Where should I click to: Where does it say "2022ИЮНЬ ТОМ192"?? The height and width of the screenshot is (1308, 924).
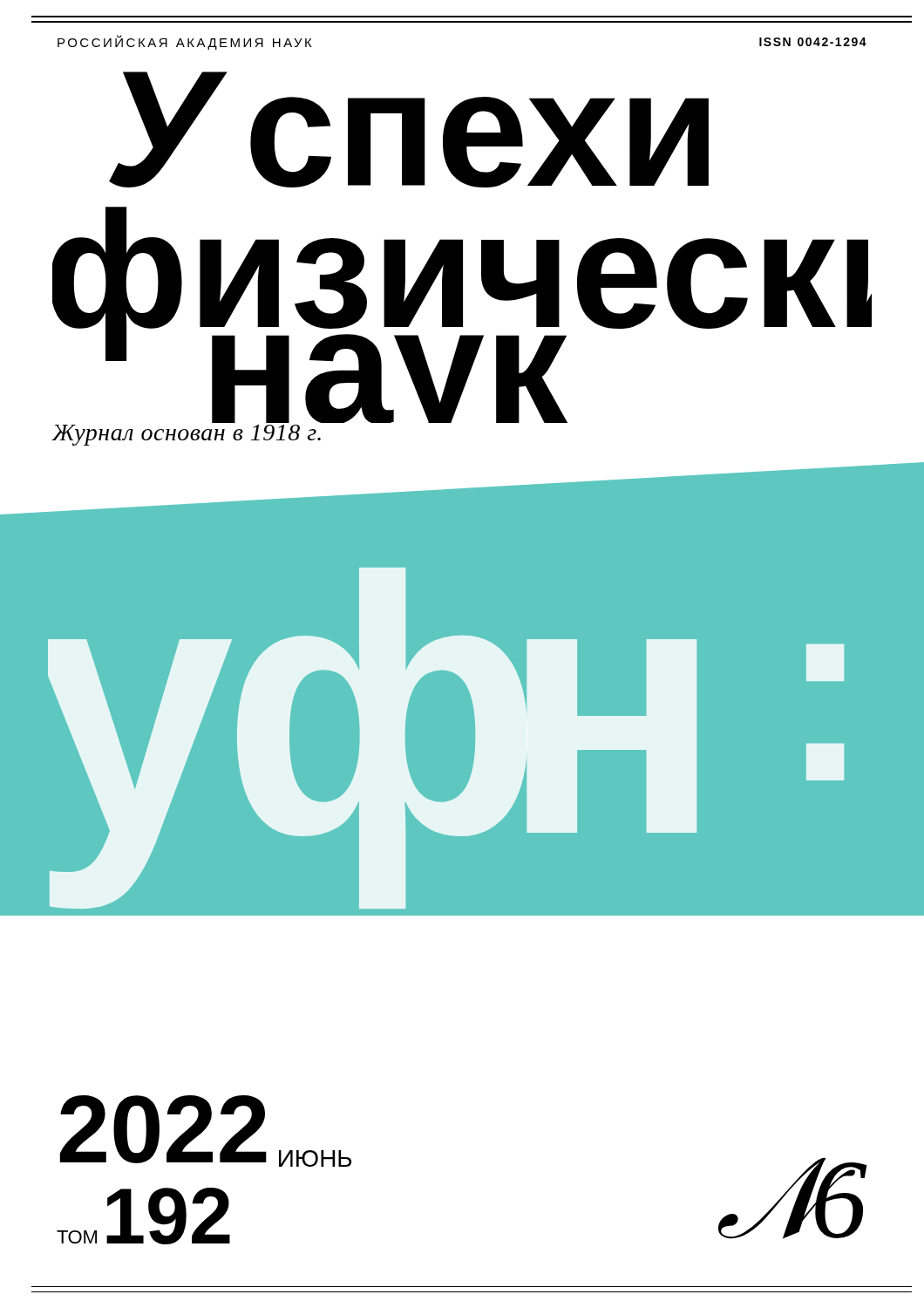click(x=205, y=1169)
